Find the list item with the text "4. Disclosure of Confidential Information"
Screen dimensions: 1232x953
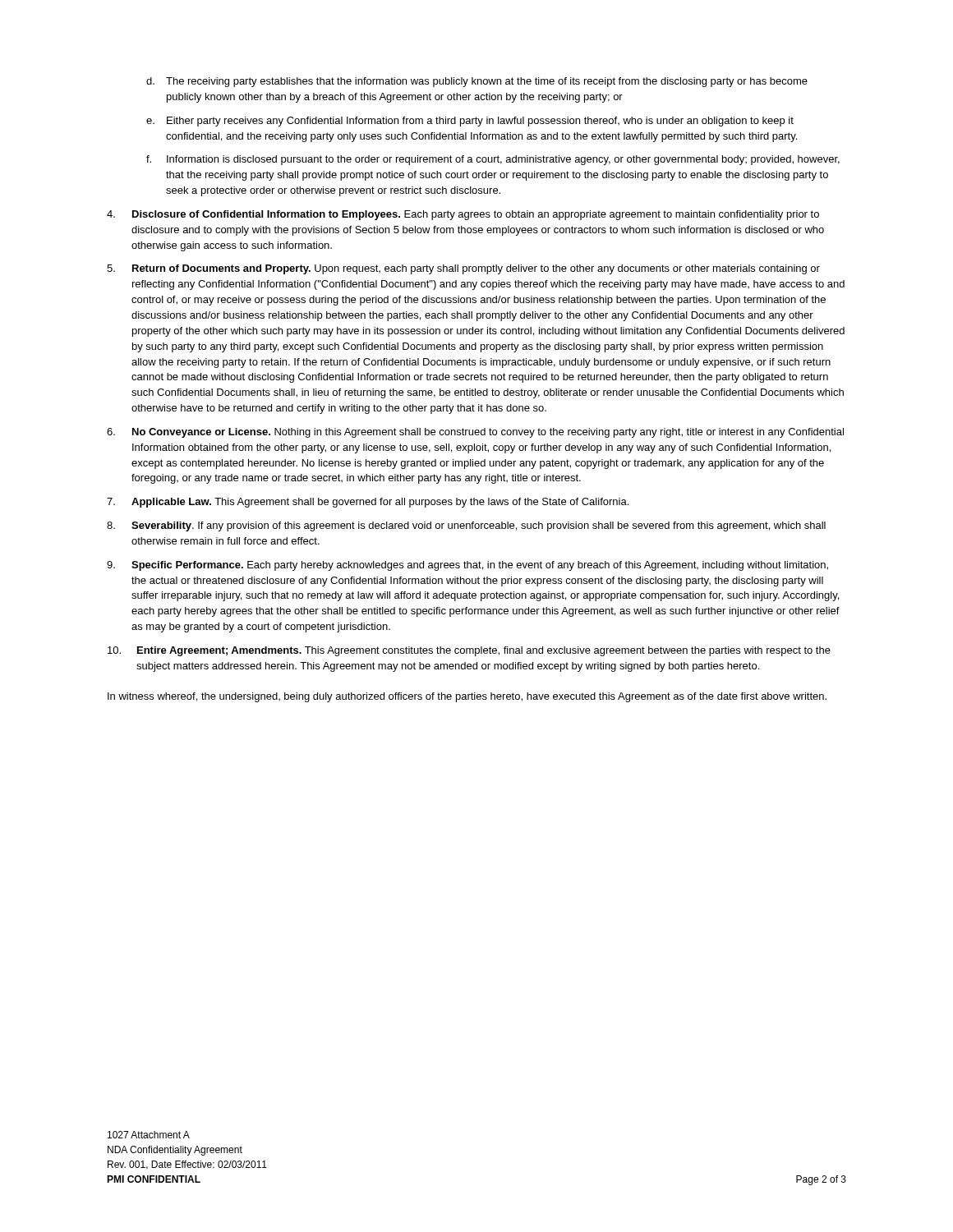[x=476, y=230]
